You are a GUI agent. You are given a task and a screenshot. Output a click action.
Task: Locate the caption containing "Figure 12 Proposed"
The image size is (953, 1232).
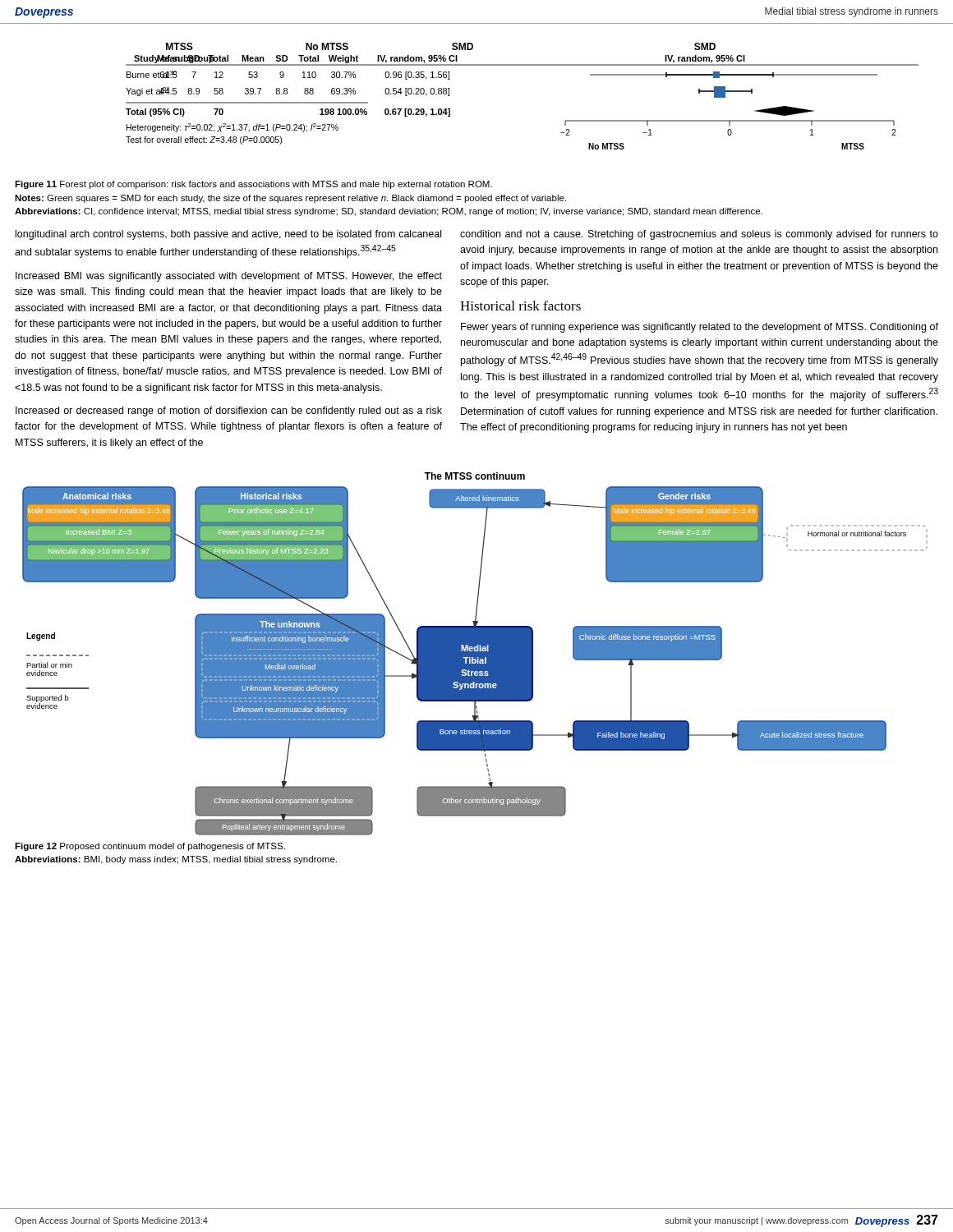(x=176, y=853)
